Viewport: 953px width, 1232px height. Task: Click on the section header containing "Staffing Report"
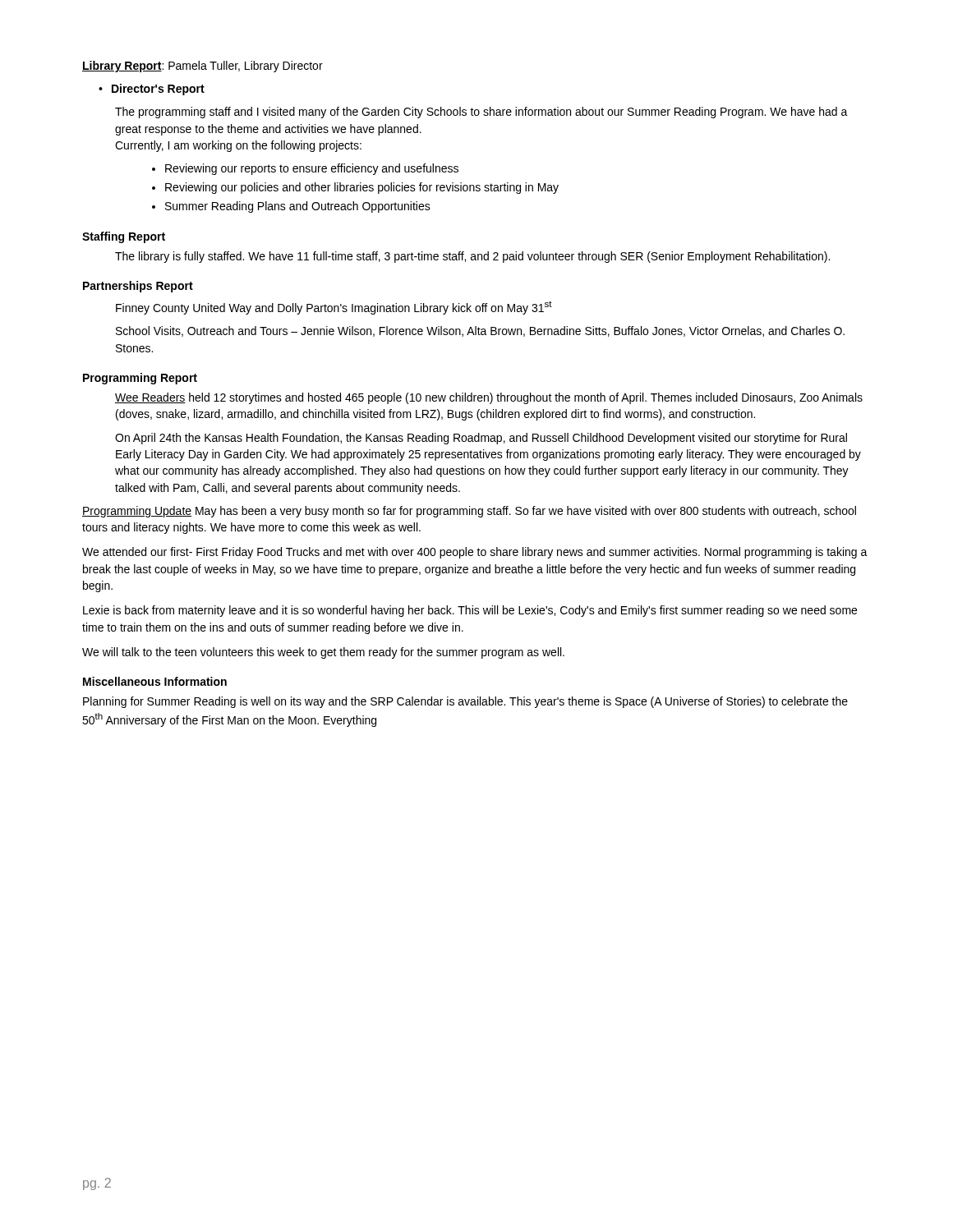[x=124, y=237]
